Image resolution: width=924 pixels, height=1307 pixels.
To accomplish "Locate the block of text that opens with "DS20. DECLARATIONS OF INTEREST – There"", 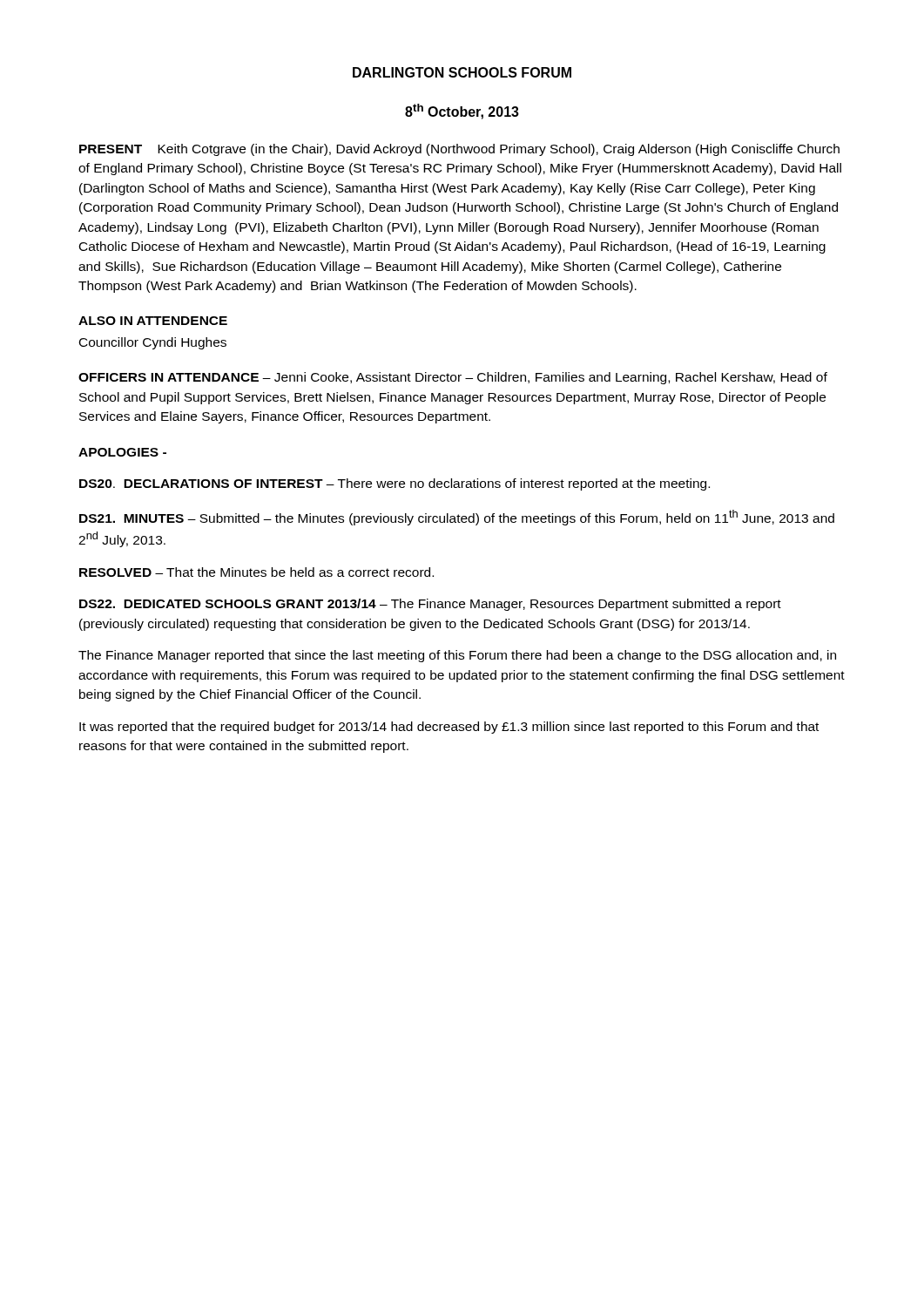I will pos(395,483).
